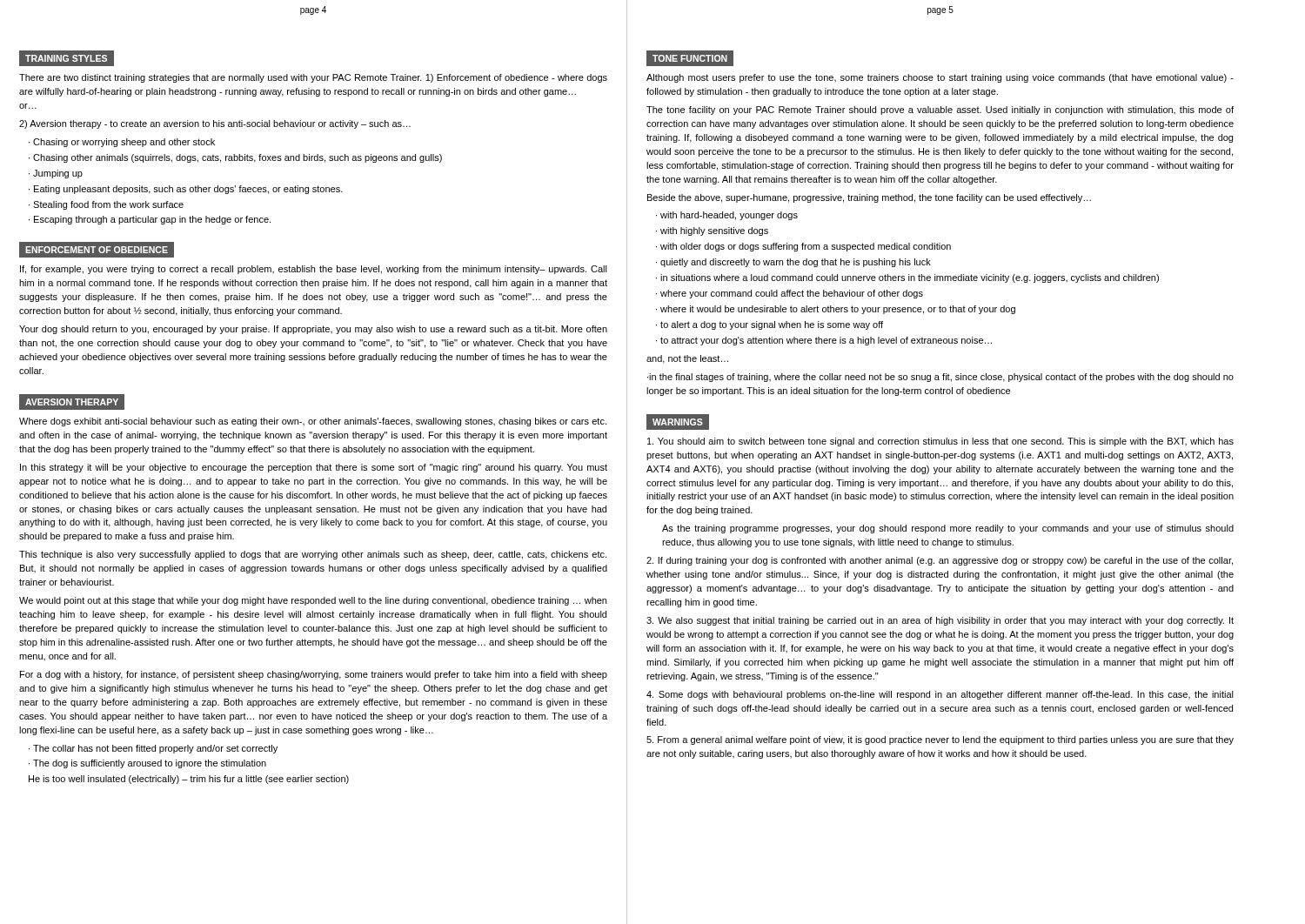
Task: Find the list item with the text "· Chasing other animals (squirrels, dogs, cats, rabbits,"
Action: pyautogui.click(x=235, y=157)
